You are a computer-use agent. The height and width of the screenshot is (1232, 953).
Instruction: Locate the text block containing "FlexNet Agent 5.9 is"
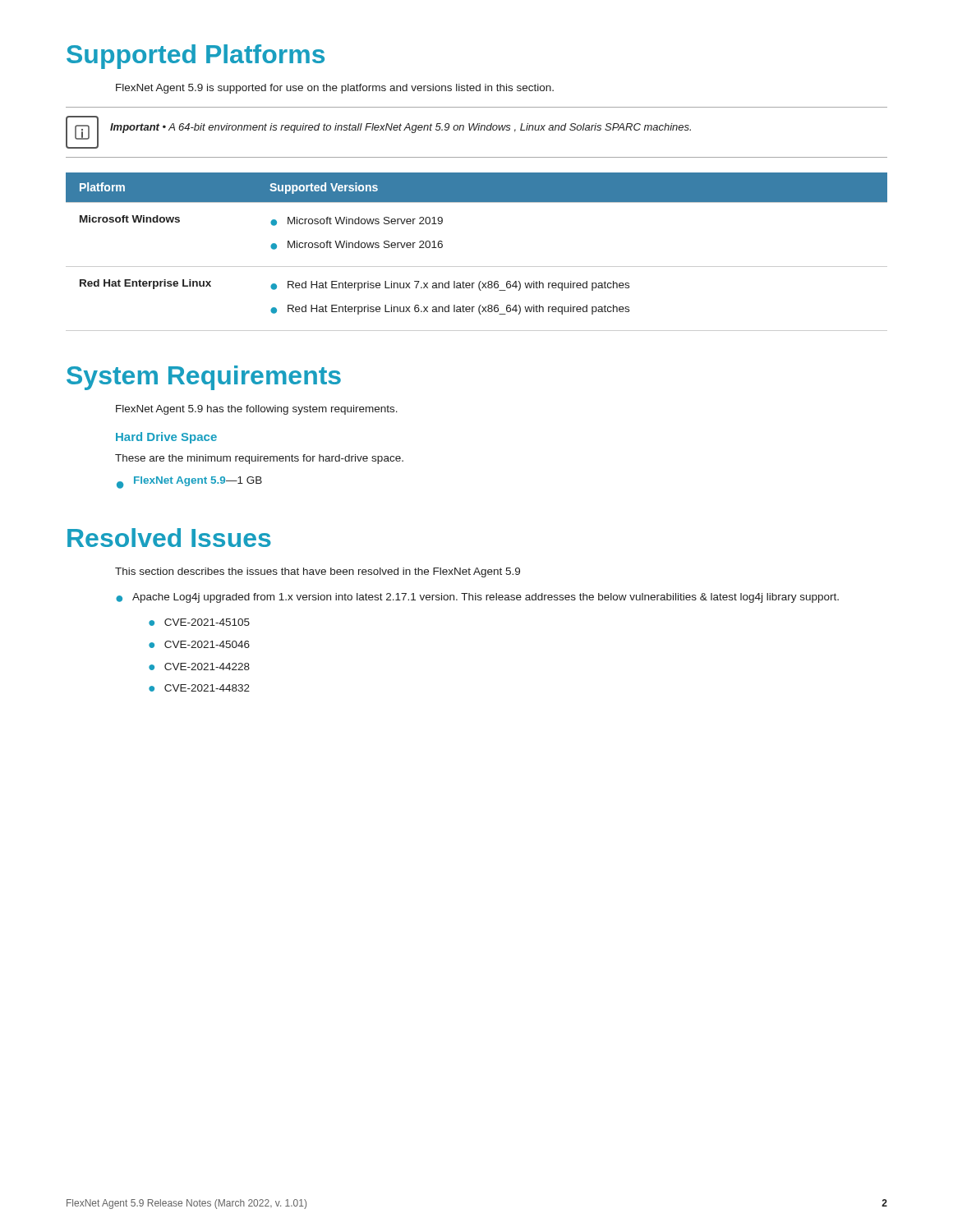335,87
